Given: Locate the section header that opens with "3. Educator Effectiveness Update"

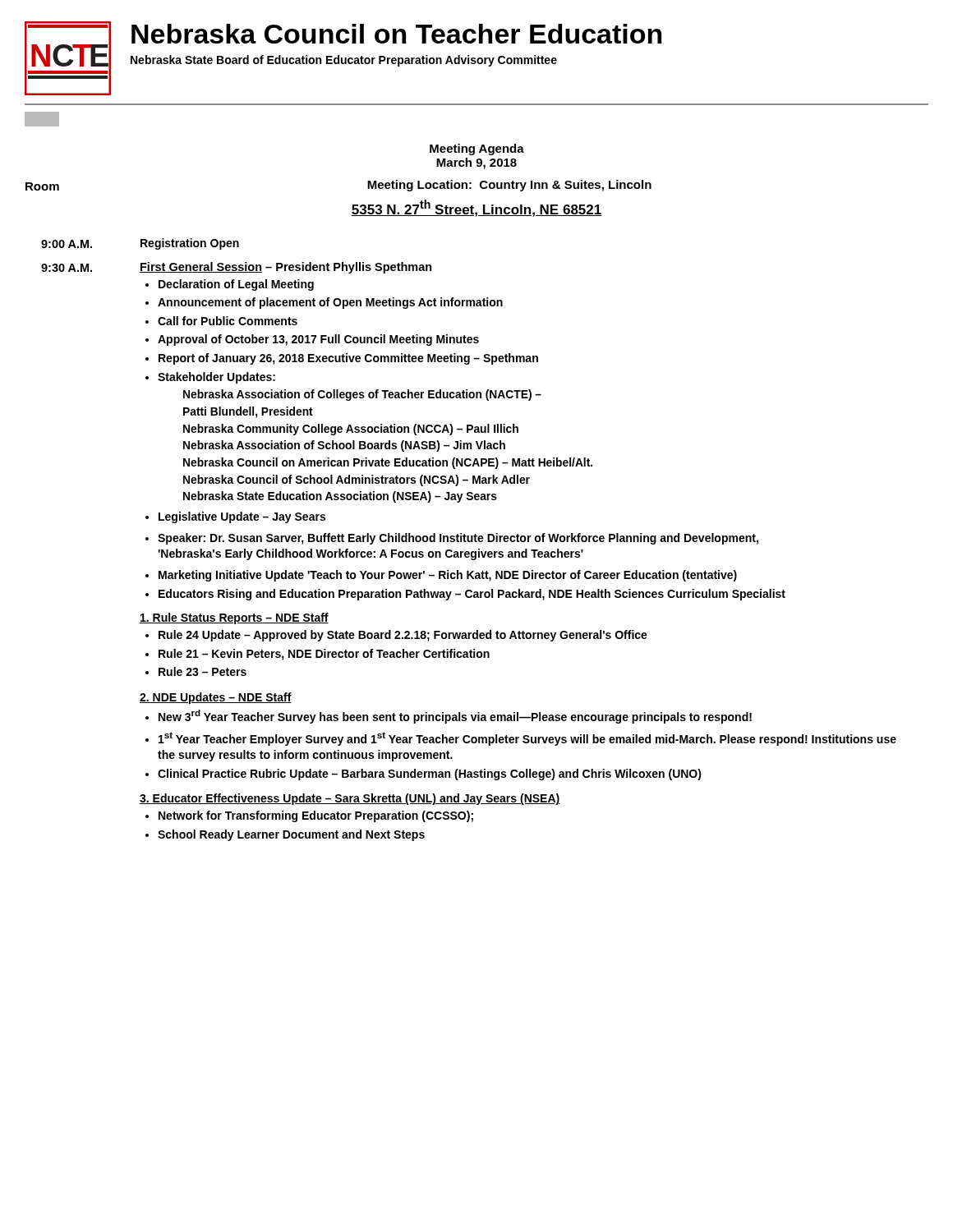Looking at the screenshot, I should tap(526, 799).
